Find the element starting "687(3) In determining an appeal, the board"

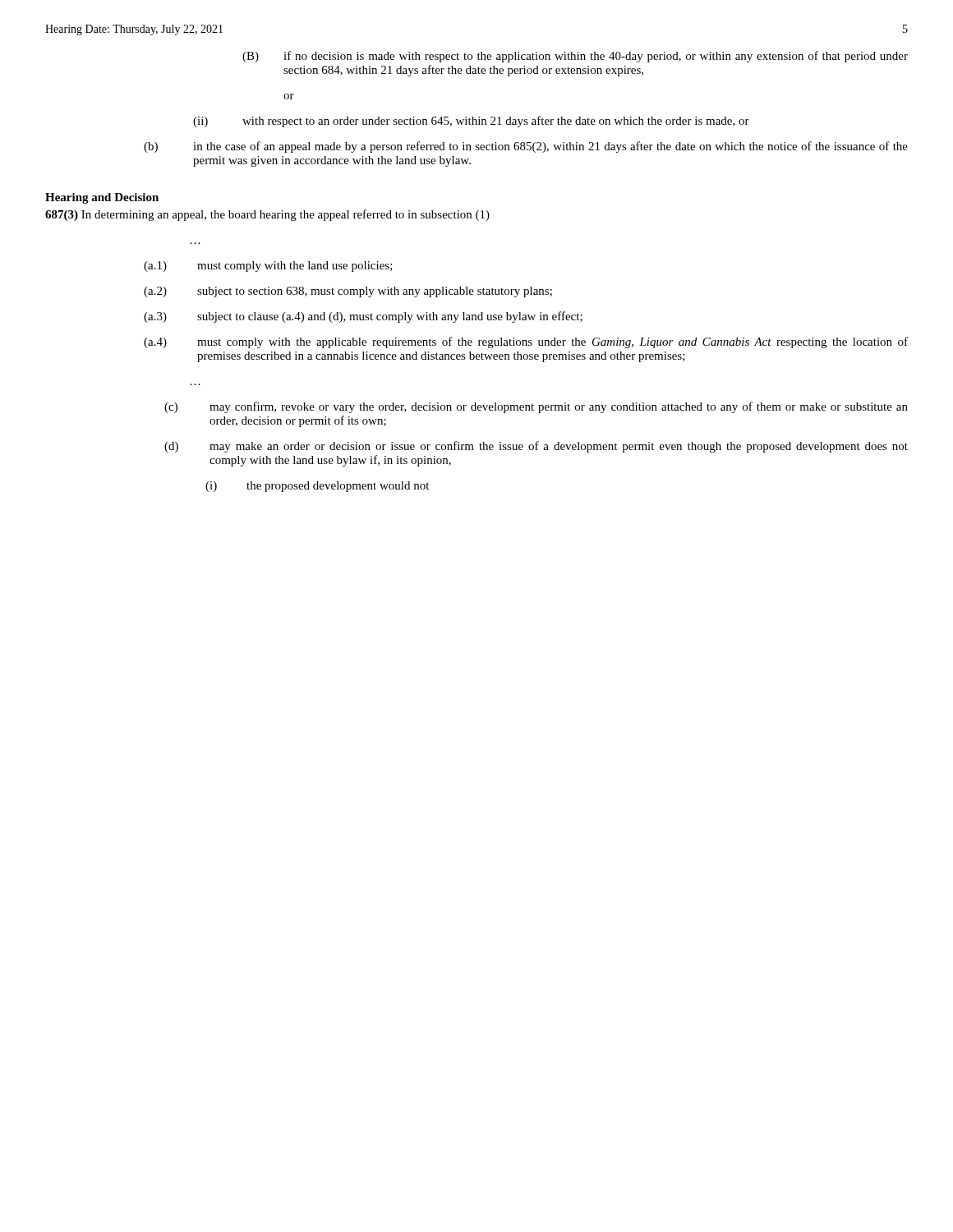(x=267, y=214)
